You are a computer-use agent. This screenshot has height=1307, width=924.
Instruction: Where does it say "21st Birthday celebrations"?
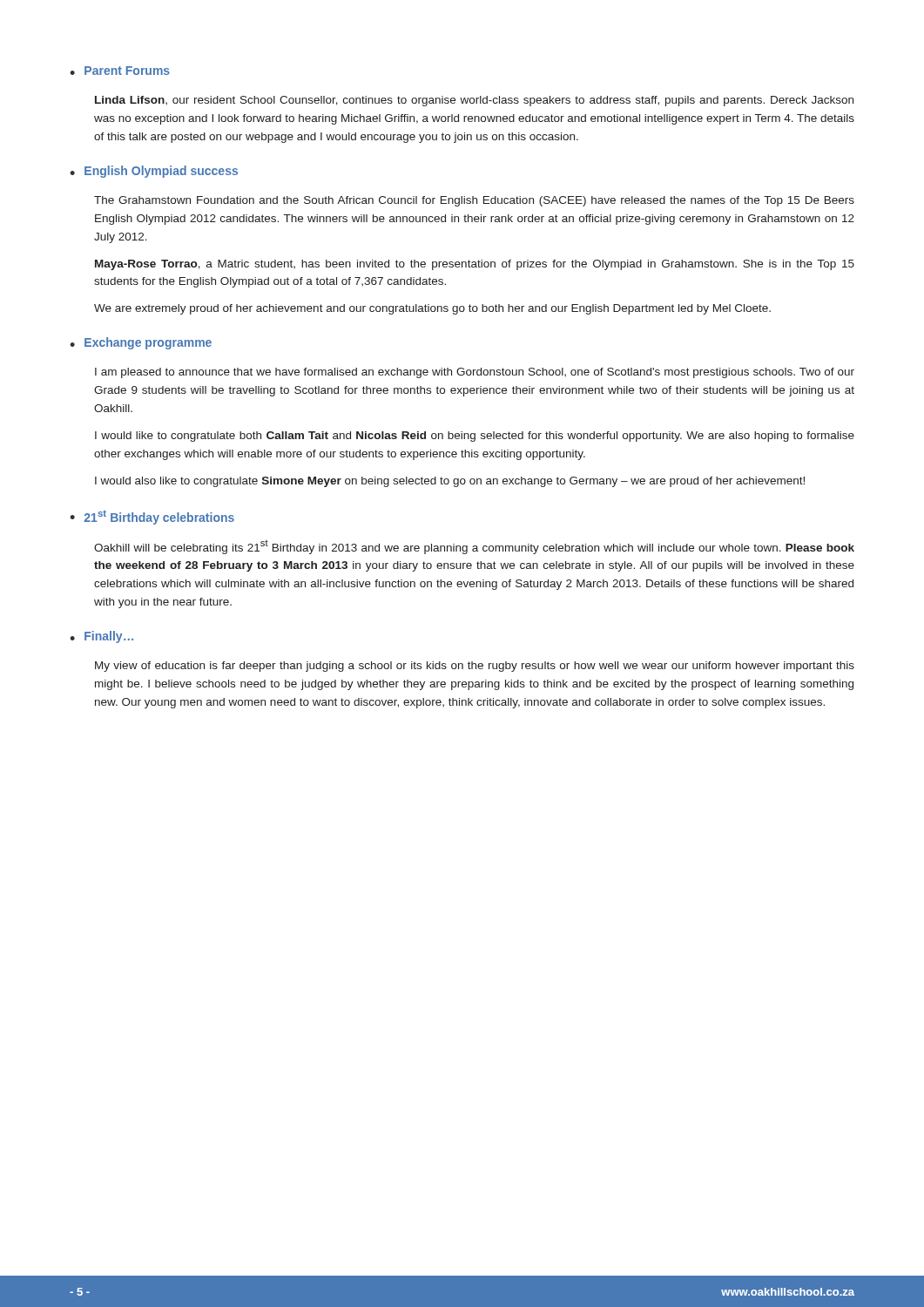click(159, 516)
